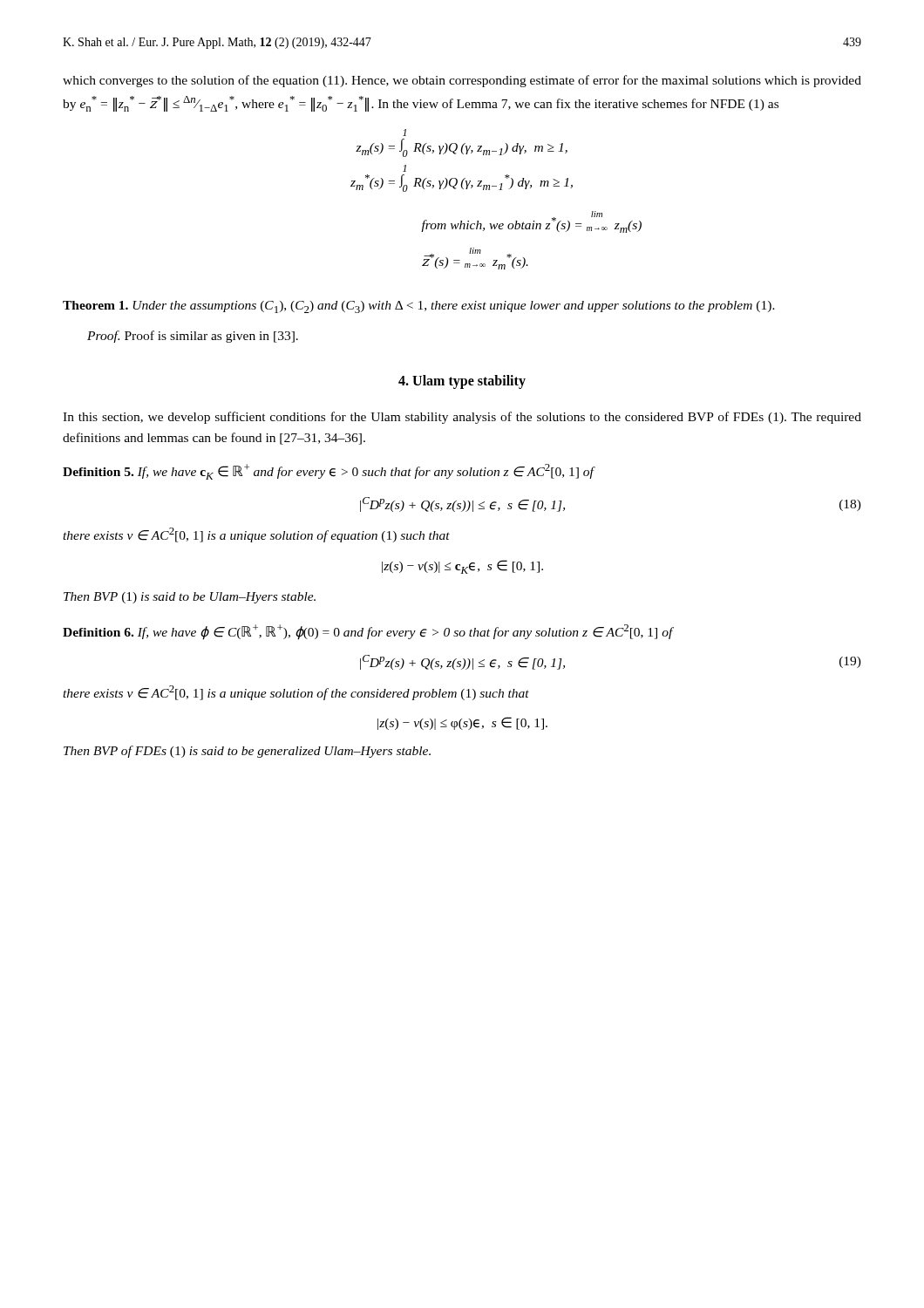The image size is (924, 1308).
Task: Click on the region starting "Then BVP (1) is said to be"
Action: click(x=190, y=596)
